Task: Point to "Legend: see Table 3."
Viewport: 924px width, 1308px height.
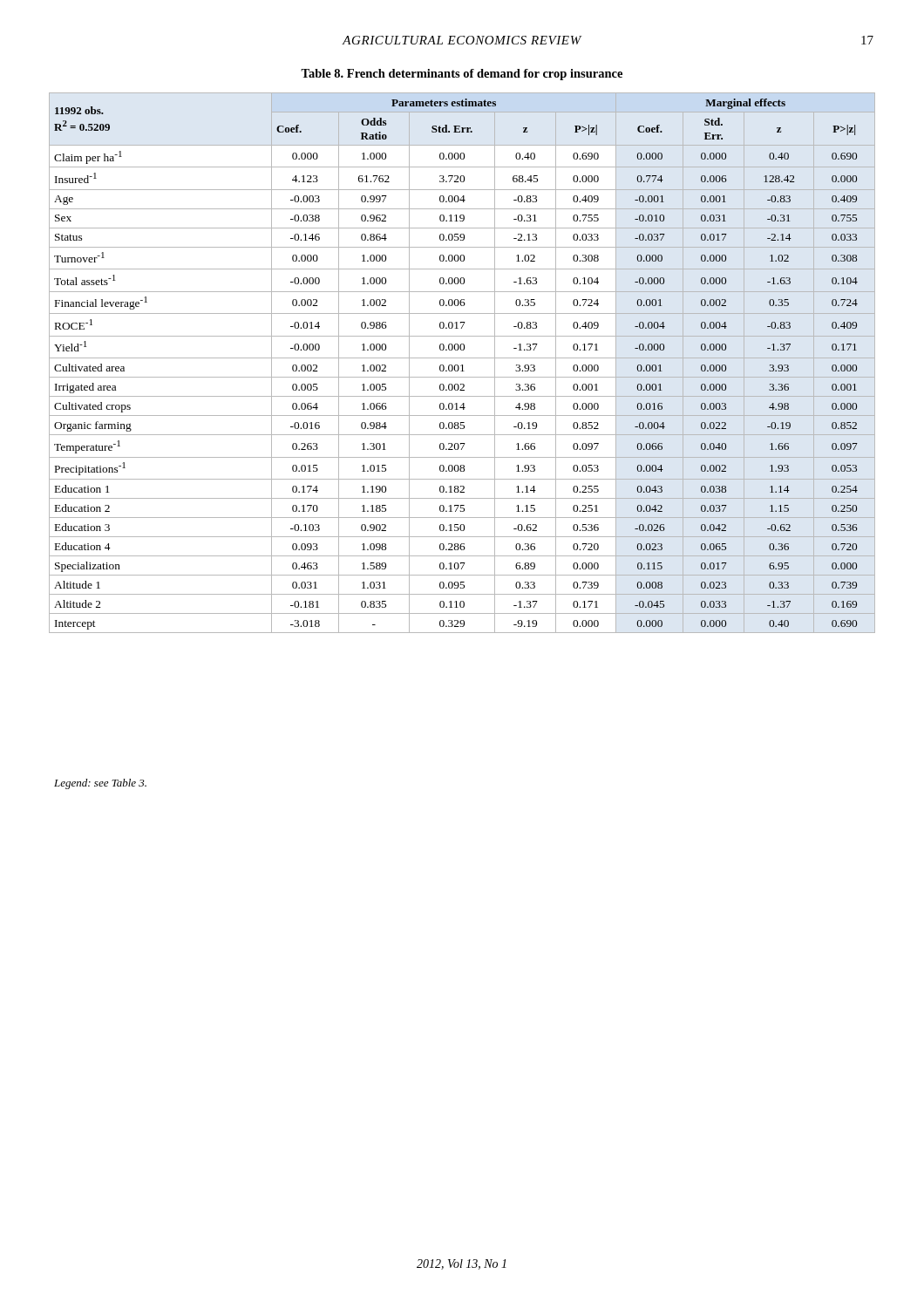Action: (101, 783)
